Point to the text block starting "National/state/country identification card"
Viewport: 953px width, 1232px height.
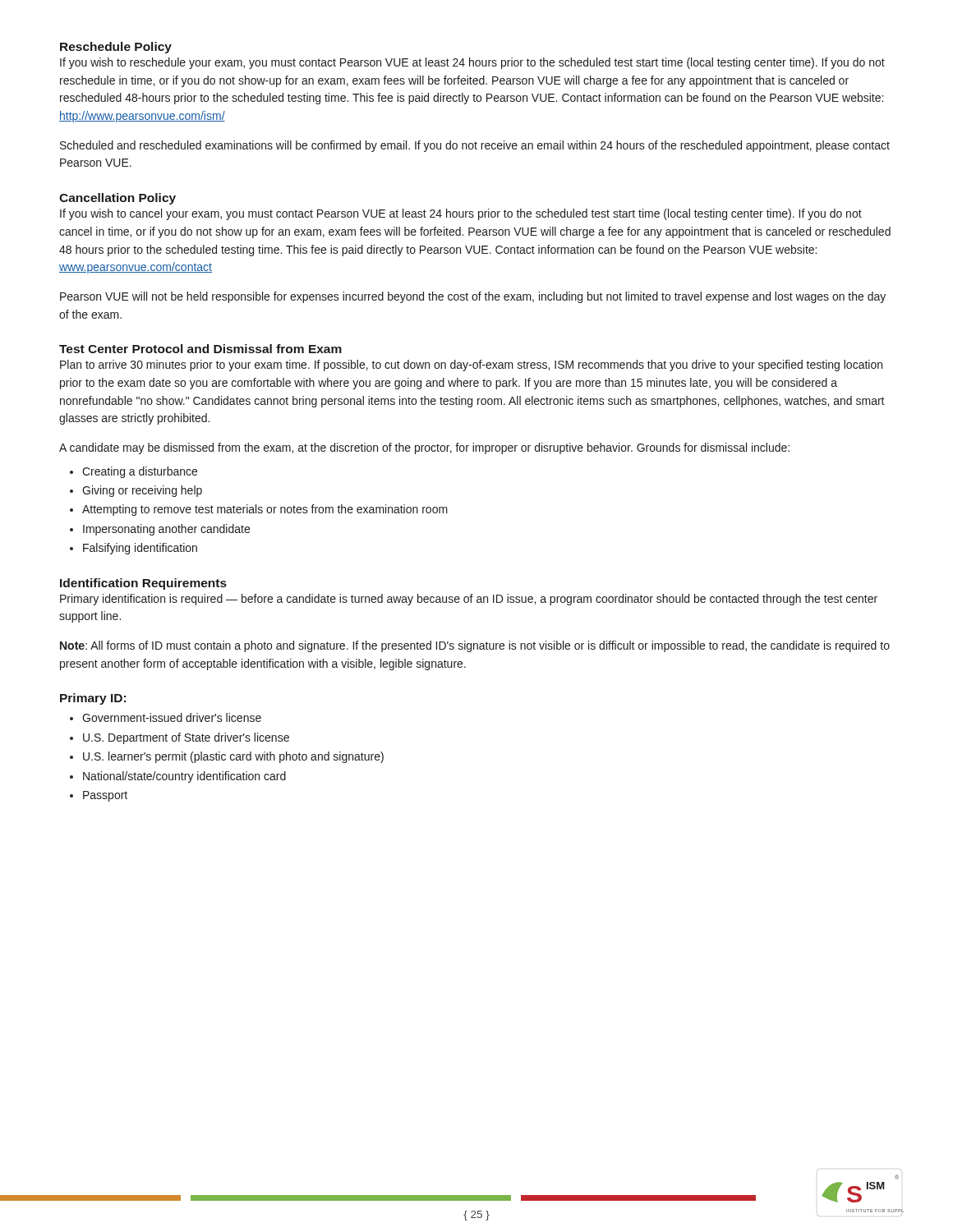point(184,776)
